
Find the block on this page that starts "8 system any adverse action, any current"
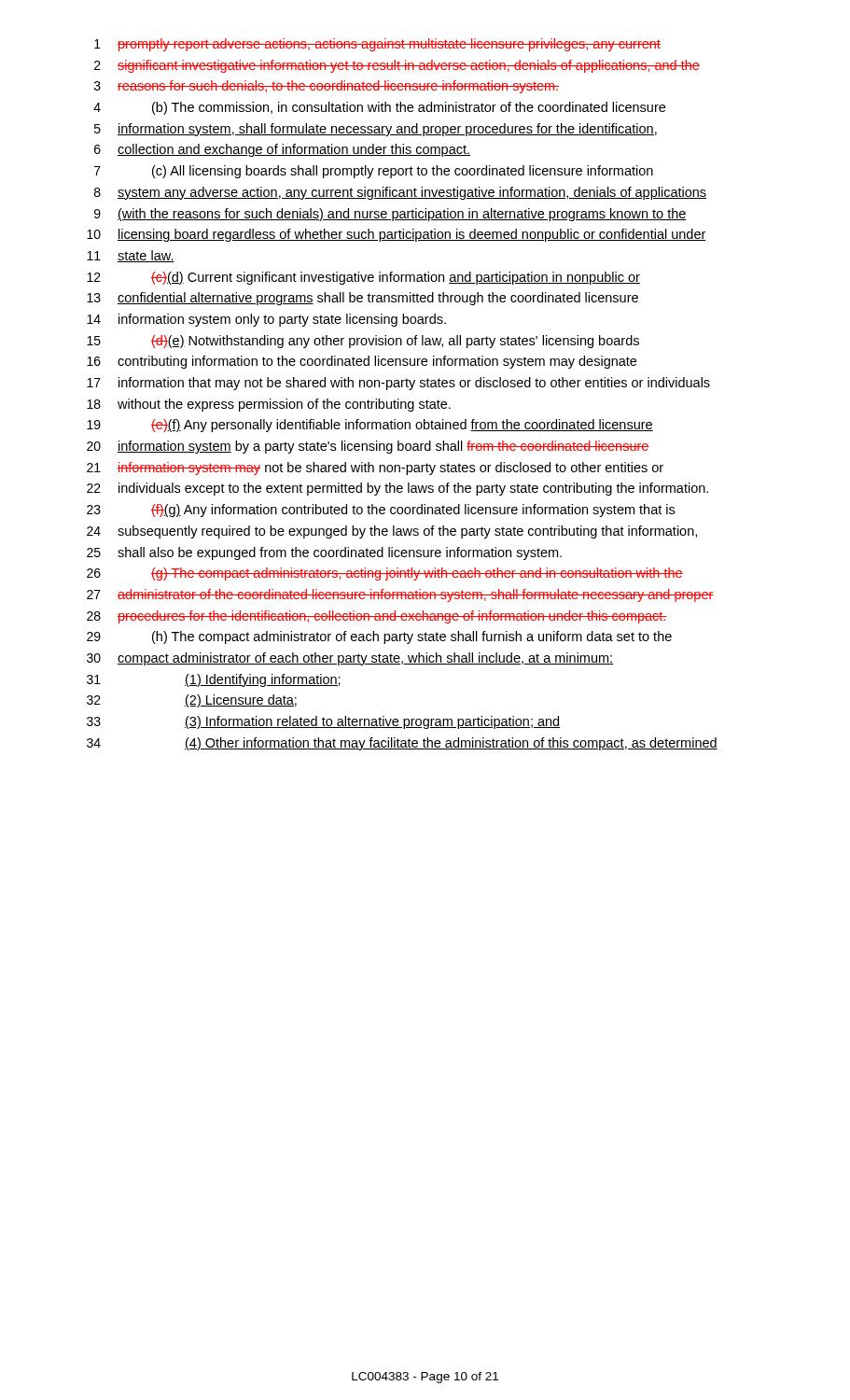[x=425, y=192]
